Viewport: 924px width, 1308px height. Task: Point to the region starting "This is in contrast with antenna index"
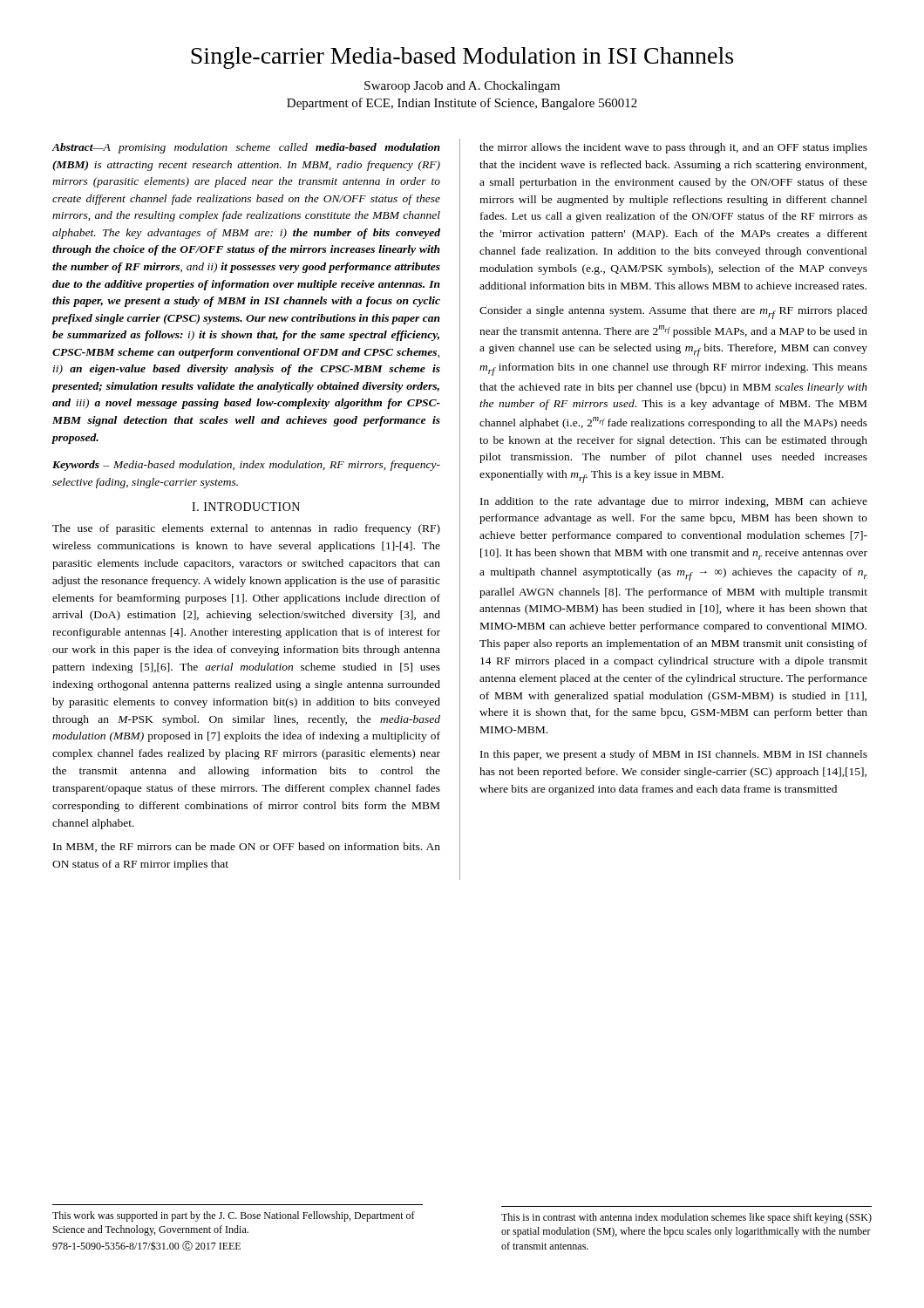(x=686, y=1232)
